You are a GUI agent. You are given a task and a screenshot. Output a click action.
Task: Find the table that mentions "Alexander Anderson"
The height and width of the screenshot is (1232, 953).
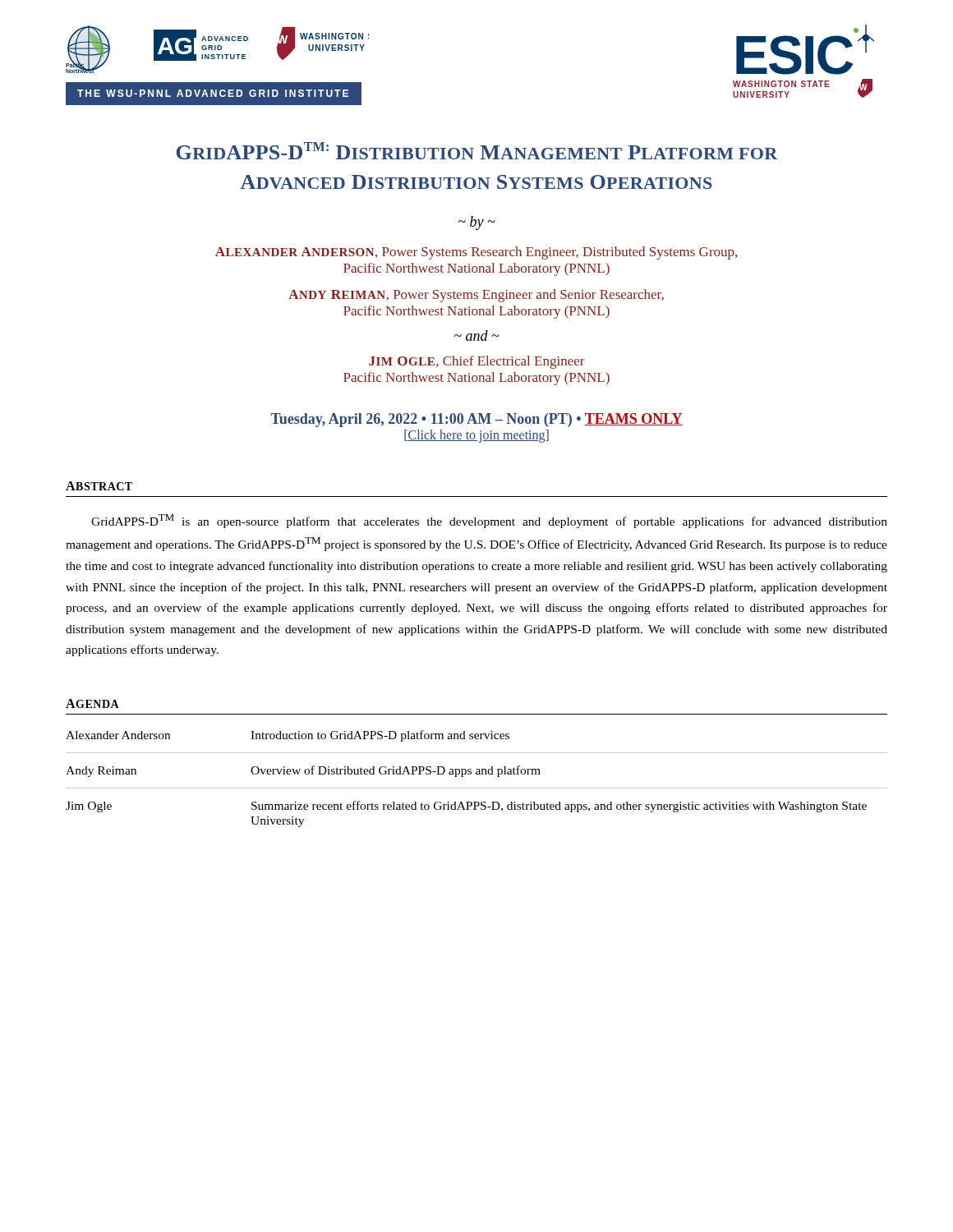(x=476, y=778)
